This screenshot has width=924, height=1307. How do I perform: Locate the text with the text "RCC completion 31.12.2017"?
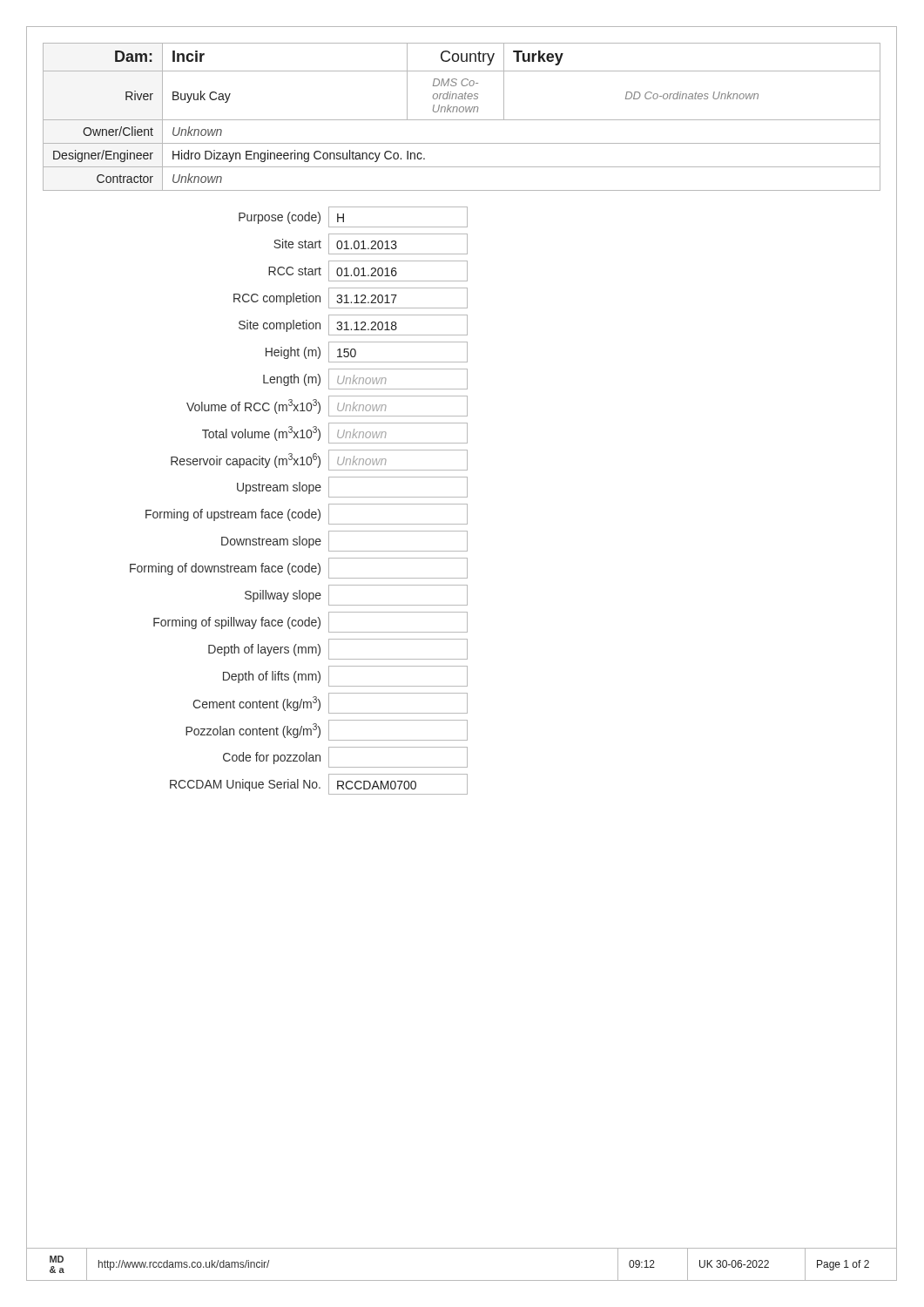click(255, 298)
